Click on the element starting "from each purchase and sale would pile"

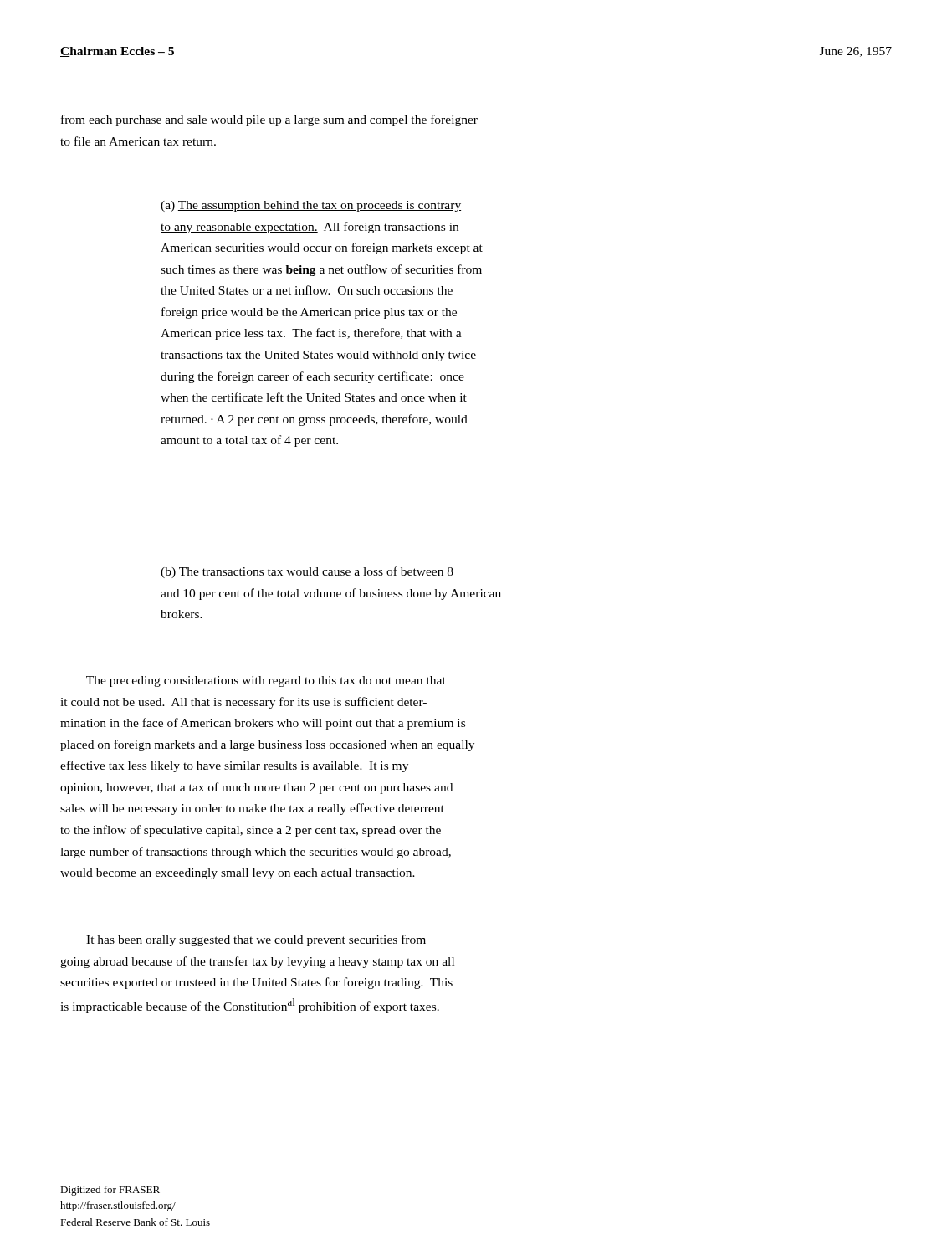269,130
